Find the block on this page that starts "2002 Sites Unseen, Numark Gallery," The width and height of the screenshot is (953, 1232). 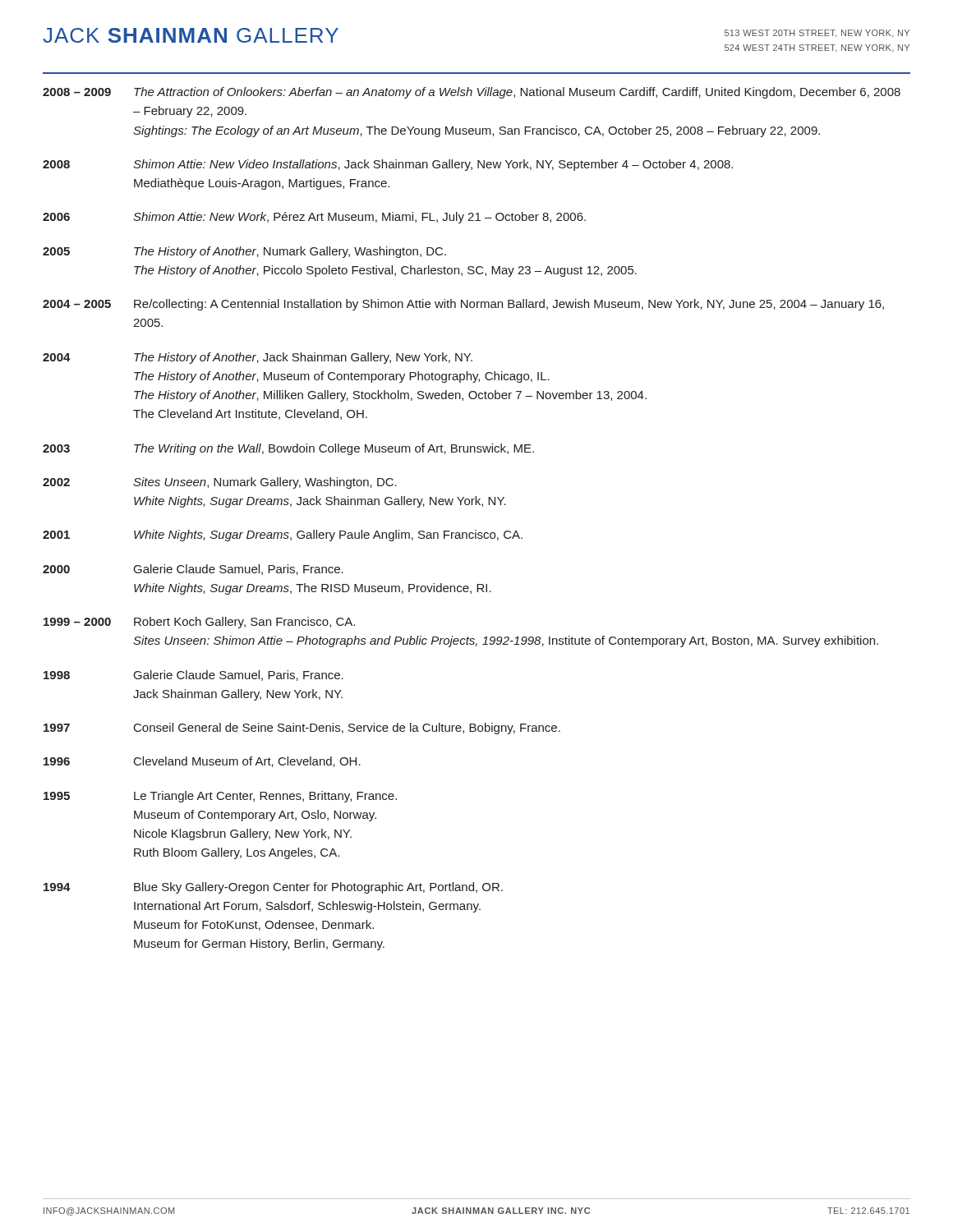[476, 491]
